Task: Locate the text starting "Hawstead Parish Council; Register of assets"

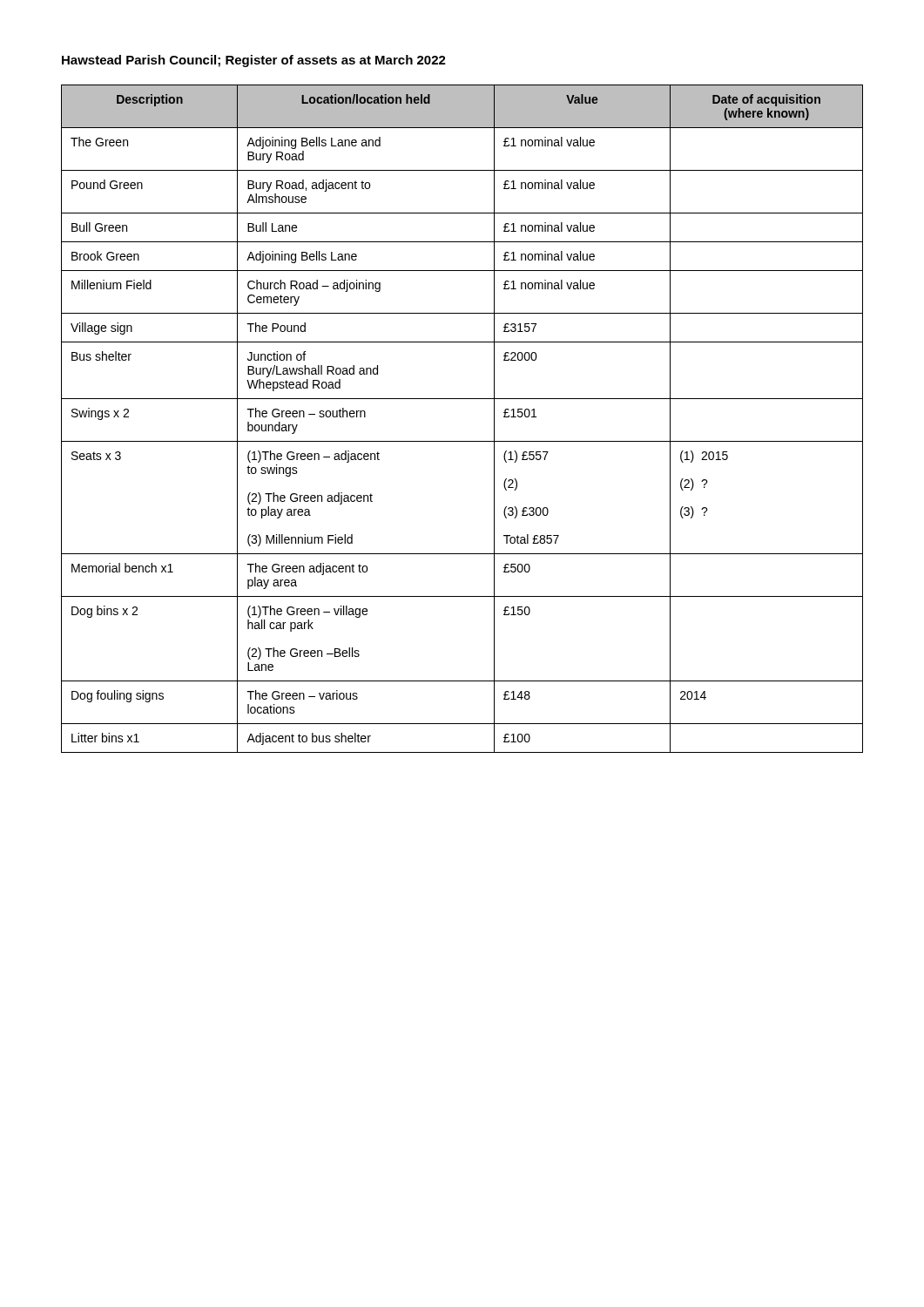Action: [x=253, y=60]
